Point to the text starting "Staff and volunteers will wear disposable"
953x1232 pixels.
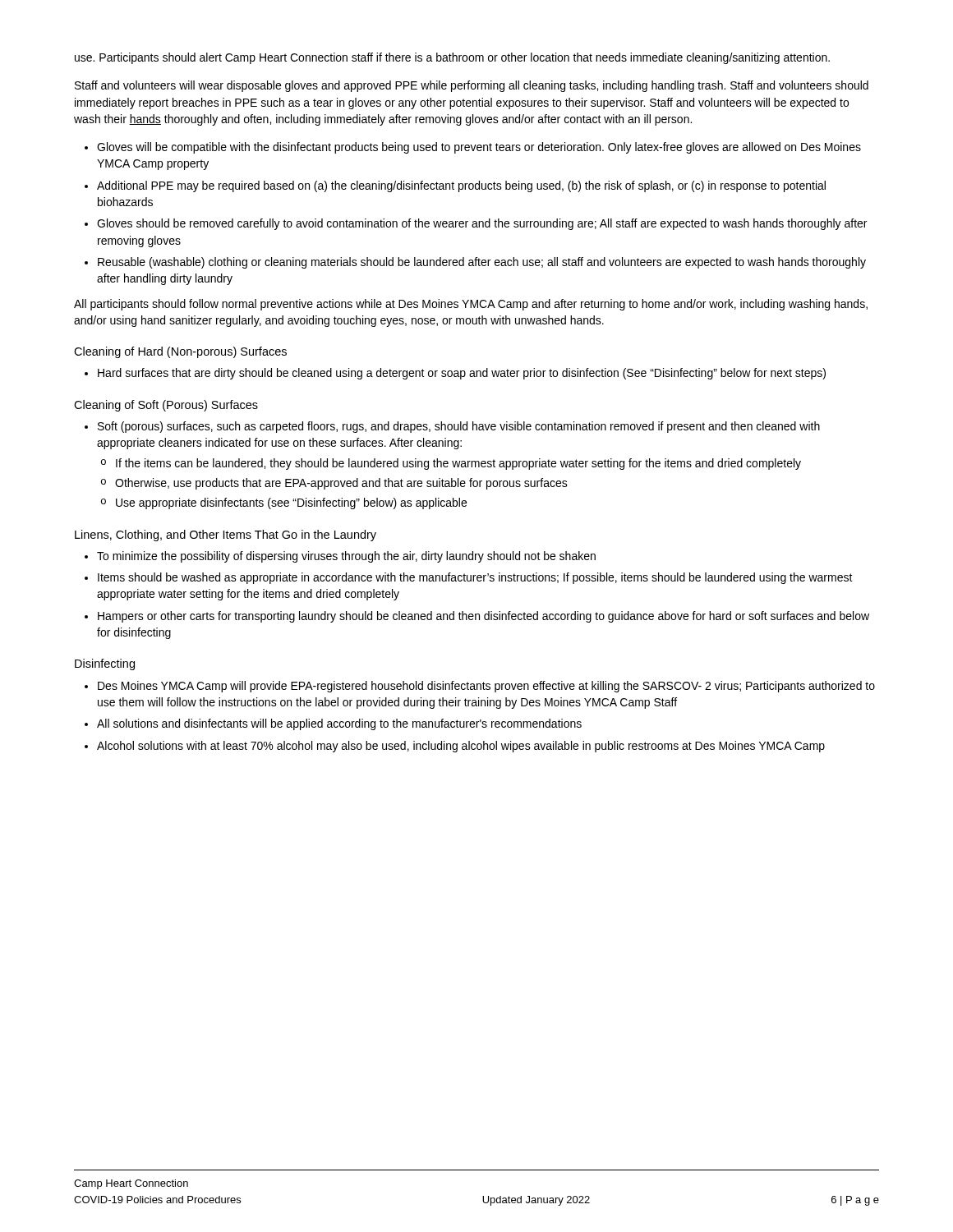(471, 102)
